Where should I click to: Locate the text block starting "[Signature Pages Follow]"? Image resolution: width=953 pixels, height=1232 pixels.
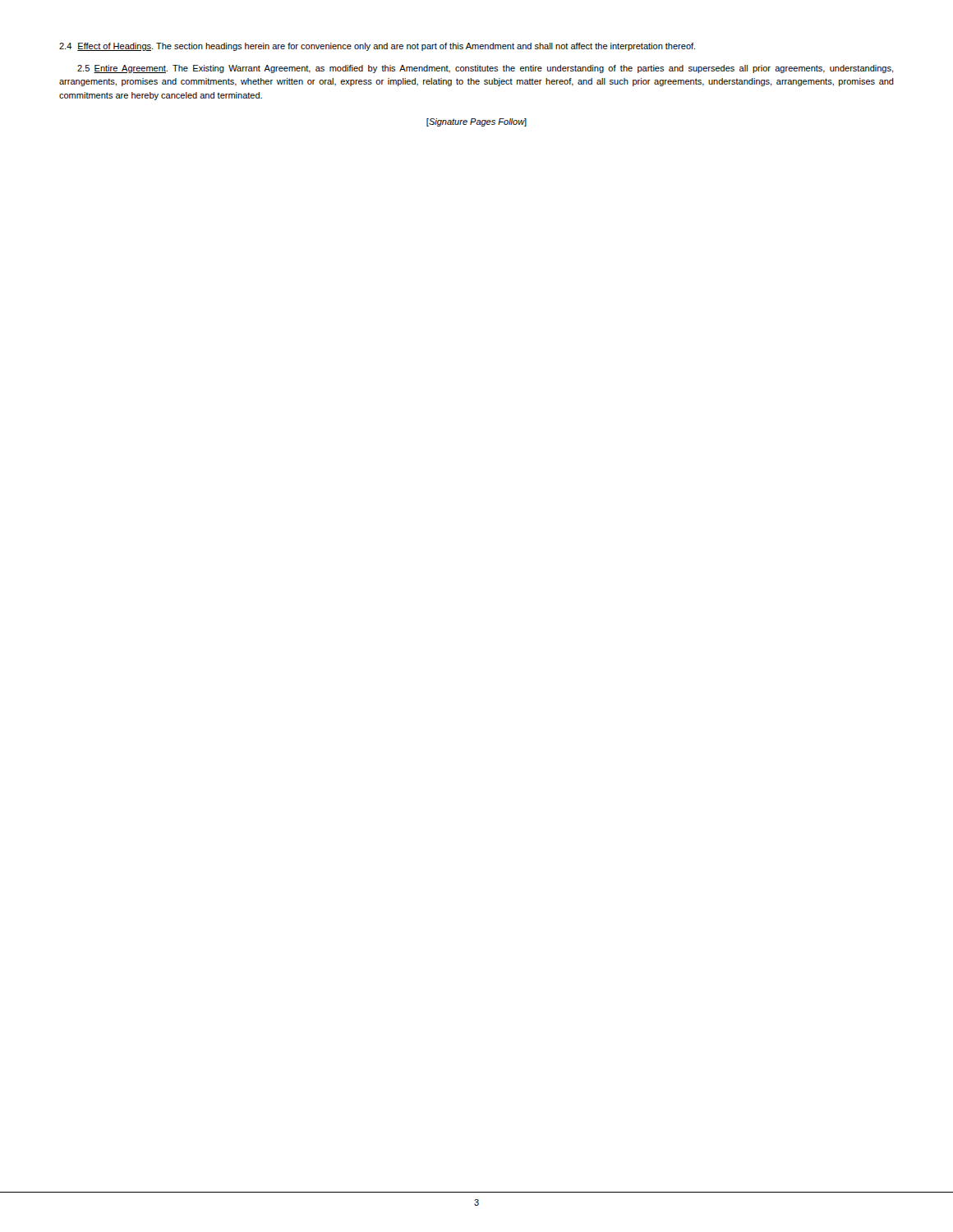[x=476, y=122]
